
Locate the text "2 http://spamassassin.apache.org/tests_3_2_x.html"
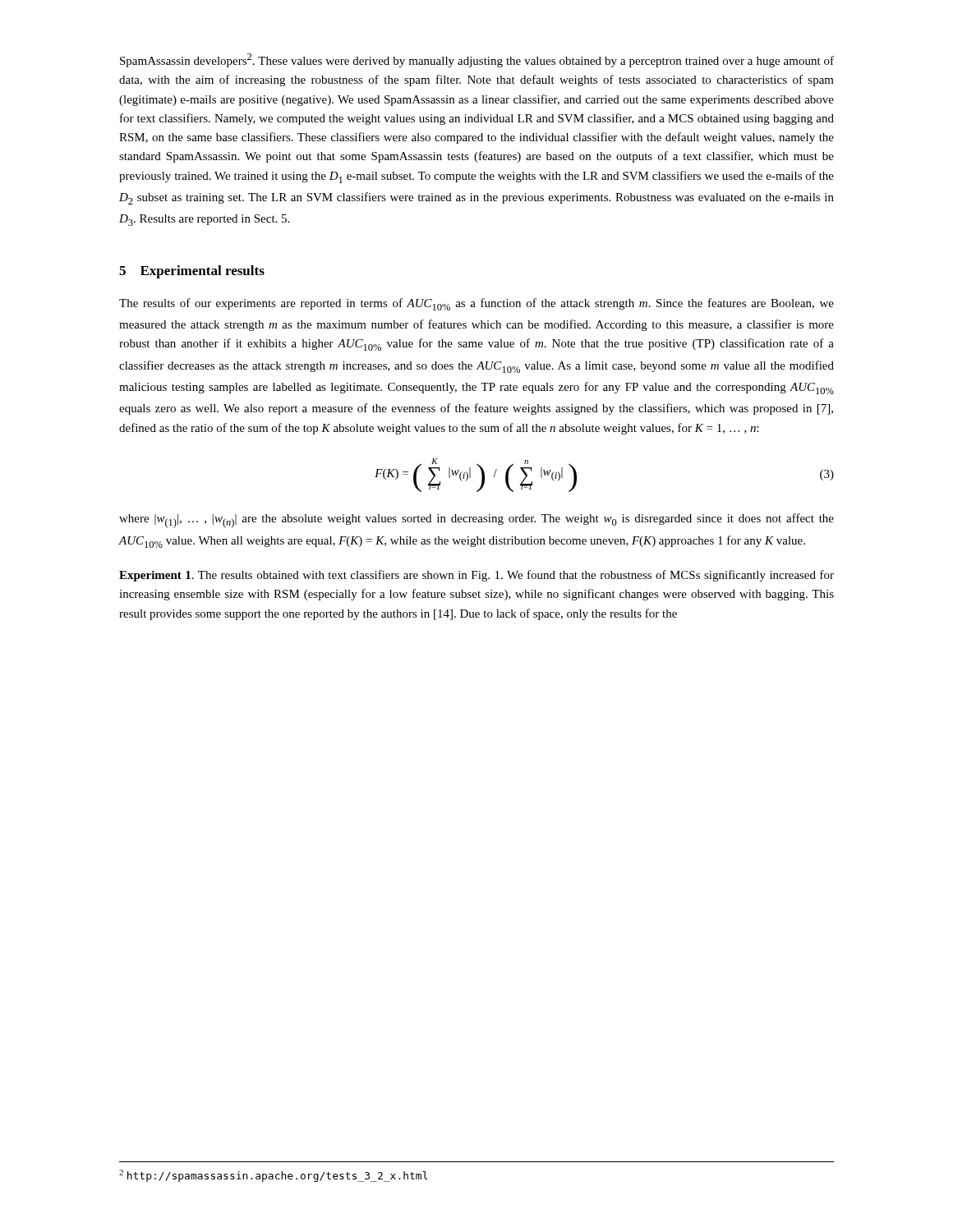coord(274,1174)
